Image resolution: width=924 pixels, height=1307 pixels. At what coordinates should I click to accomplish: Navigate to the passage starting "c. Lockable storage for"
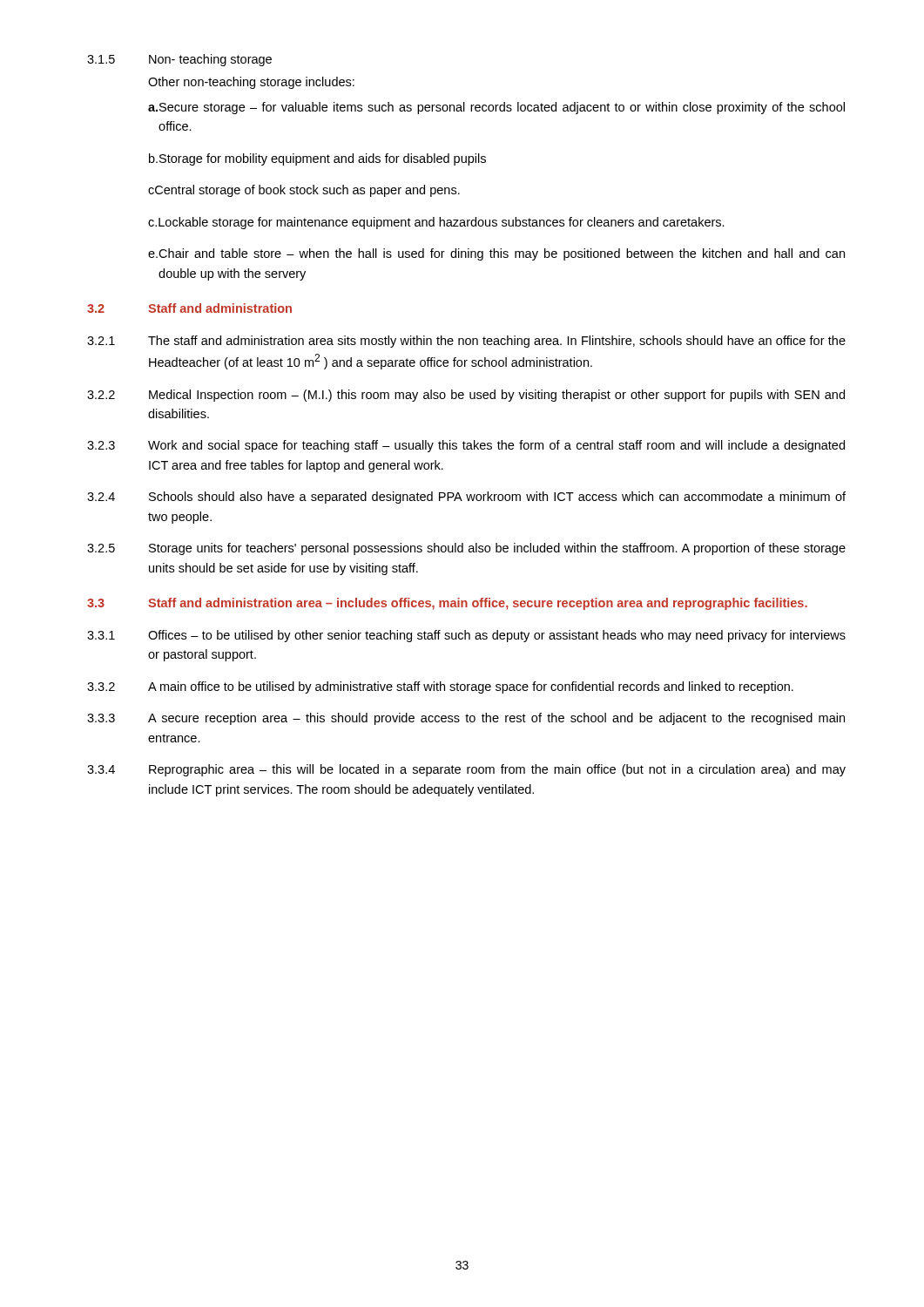point(466,222)
